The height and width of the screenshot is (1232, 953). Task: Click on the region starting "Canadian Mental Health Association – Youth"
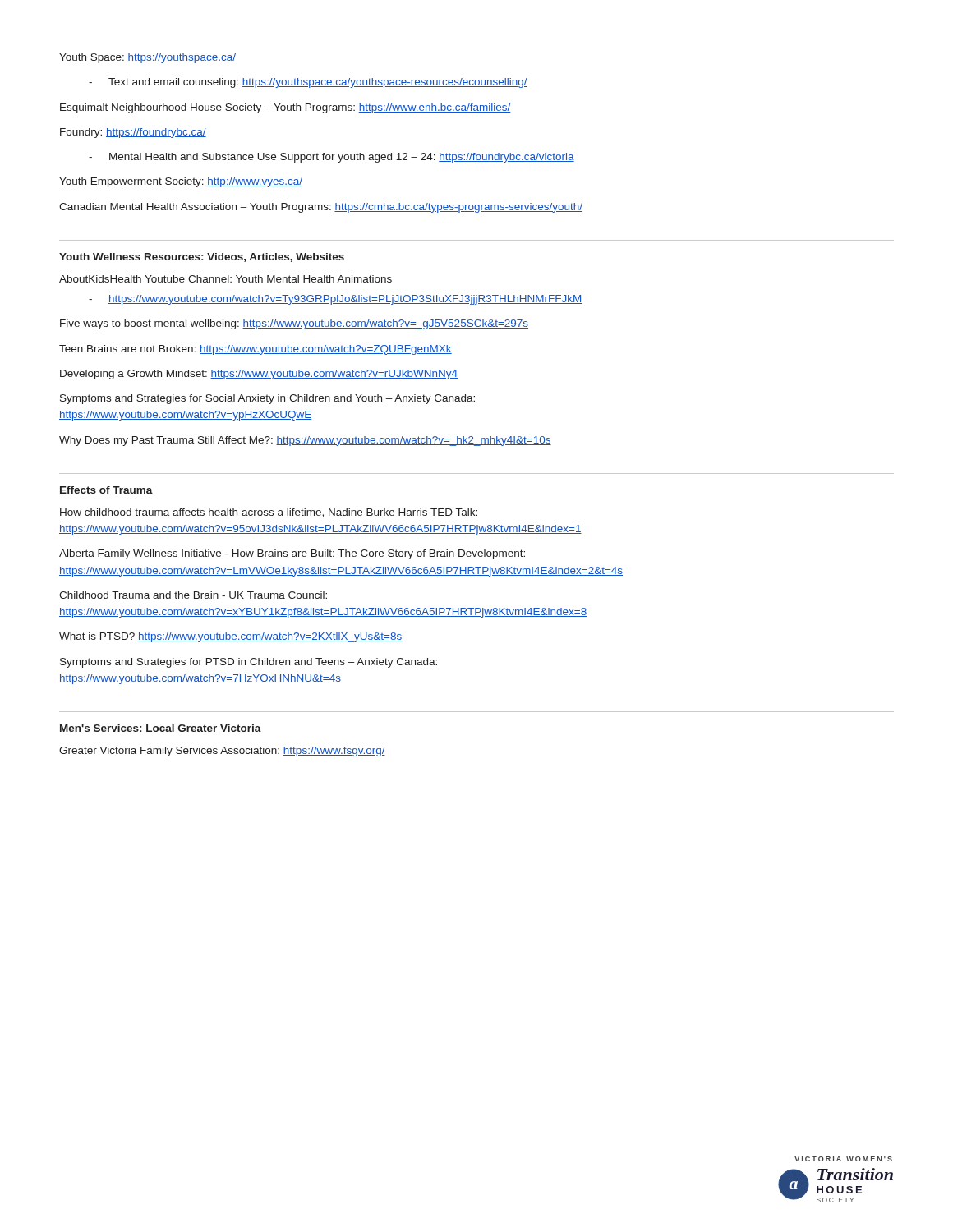pyautogui.click(x=321, y=206)
